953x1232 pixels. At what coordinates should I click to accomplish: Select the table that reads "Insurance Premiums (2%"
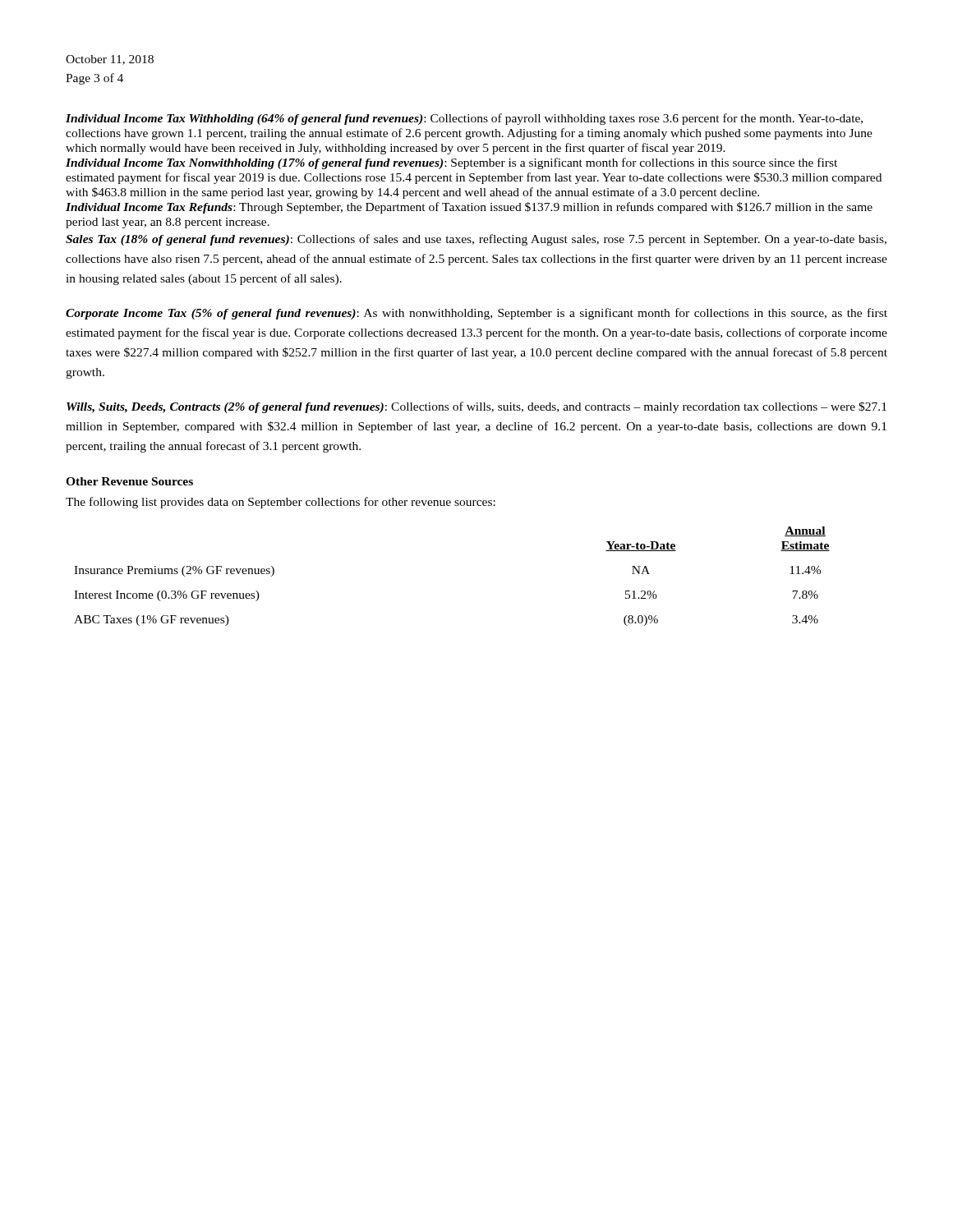pos(476,575)
